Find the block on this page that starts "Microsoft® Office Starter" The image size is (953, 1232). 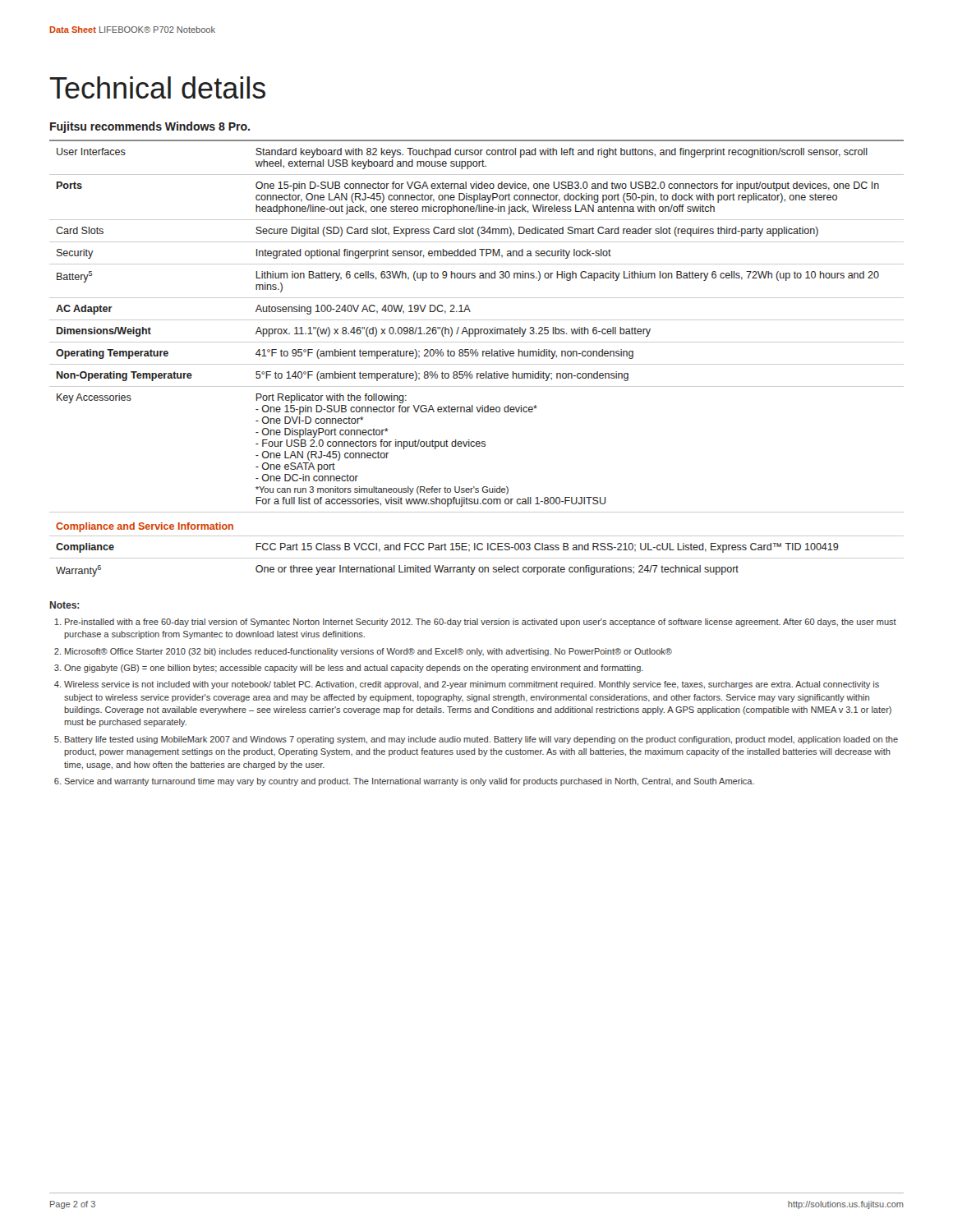pyautogui.click(x=368, y=651)
